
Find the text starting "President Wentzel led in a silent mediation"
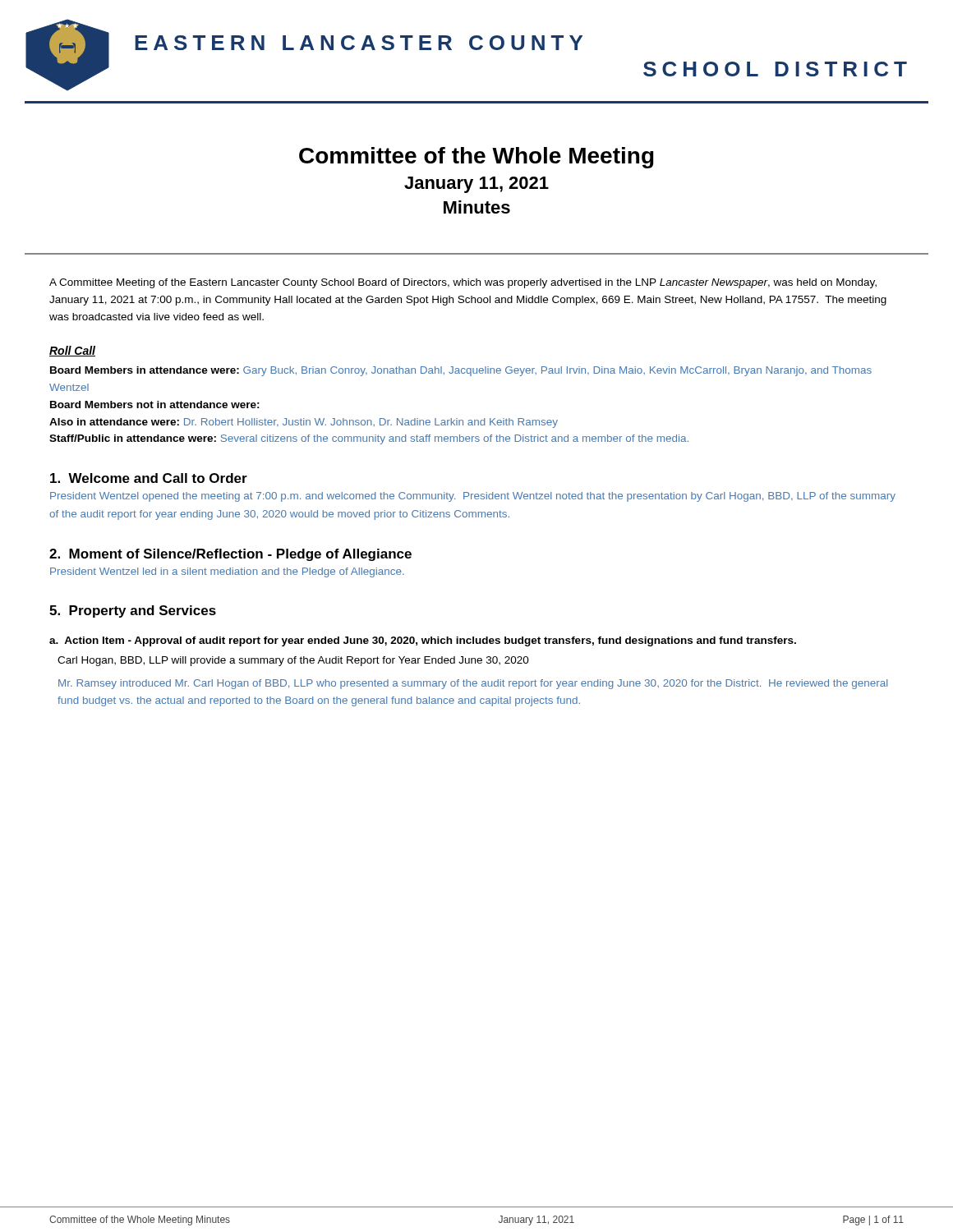coord(227,571)
